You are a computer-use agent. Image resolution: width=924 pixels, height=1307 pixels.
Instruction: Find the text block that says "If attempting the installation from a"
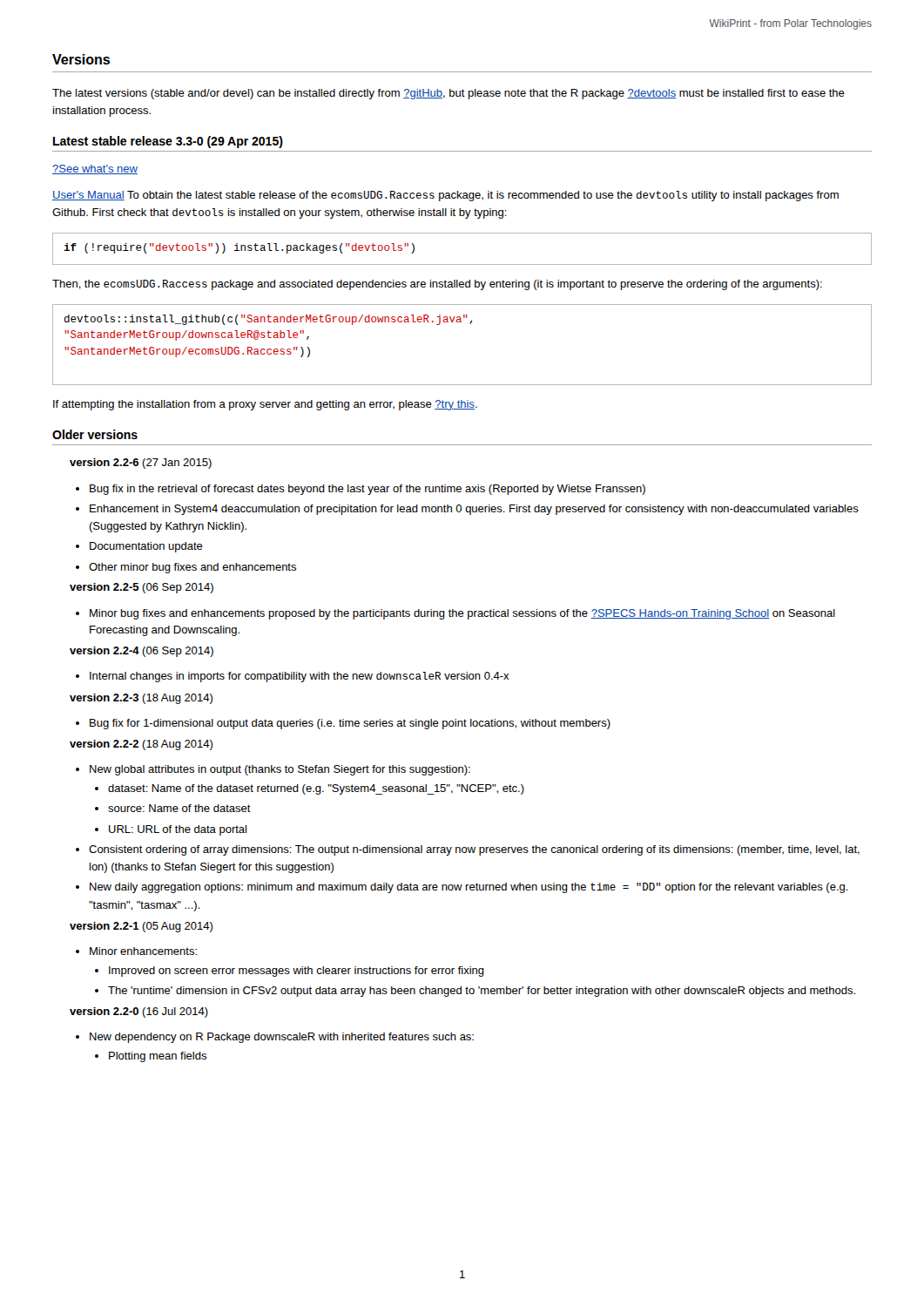pos(265,403)
